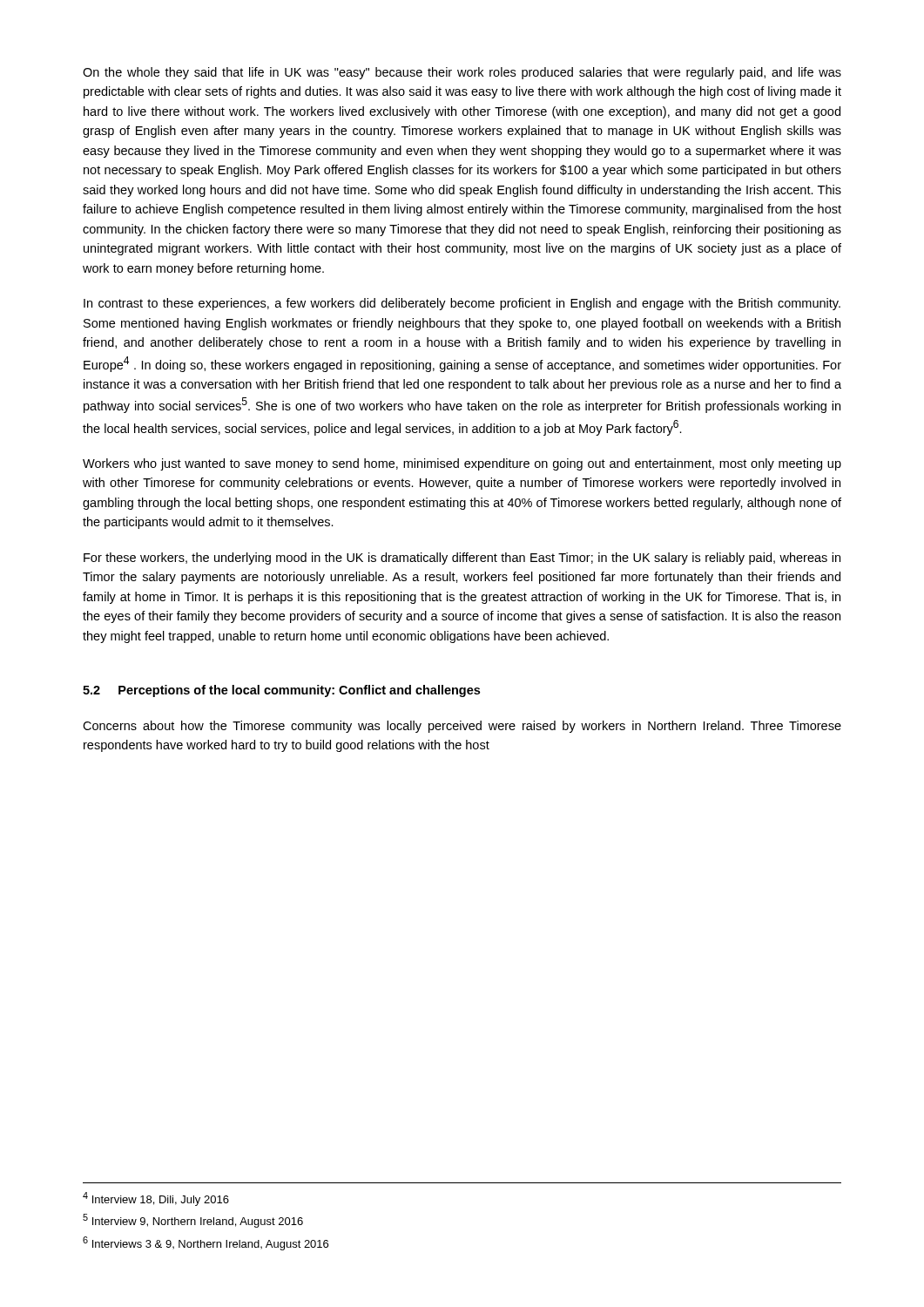Point to the block beginning "For these workers,"
Viewport: 924px width, 1307px height.
pyautogui.click(x=462, y=597)
